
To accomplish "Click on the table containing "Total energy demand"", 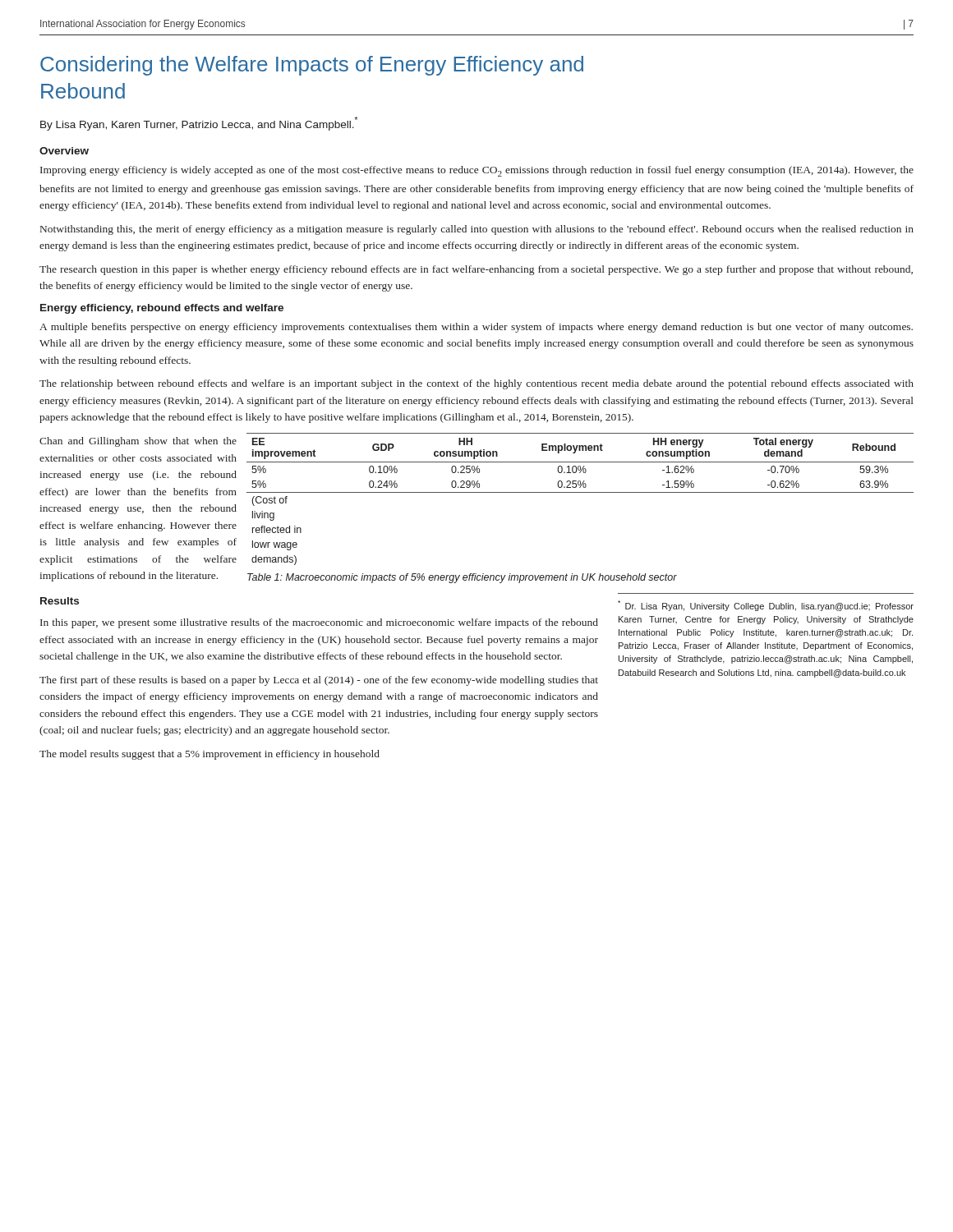I will tap(580, 500).
